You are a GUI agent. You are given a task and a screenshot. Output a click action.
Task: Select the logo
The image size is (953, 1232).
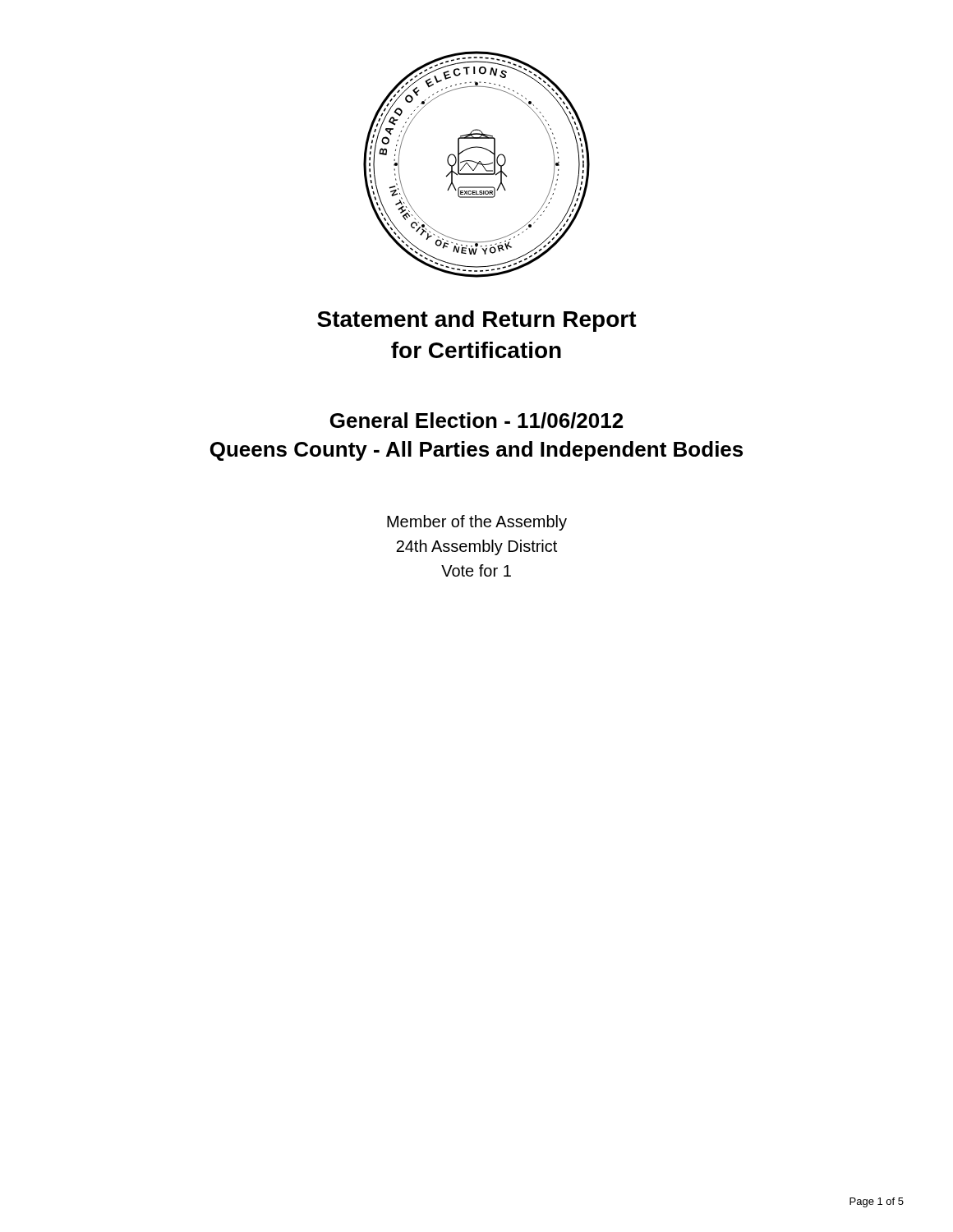pyautogui.click(x=476, y=166)
